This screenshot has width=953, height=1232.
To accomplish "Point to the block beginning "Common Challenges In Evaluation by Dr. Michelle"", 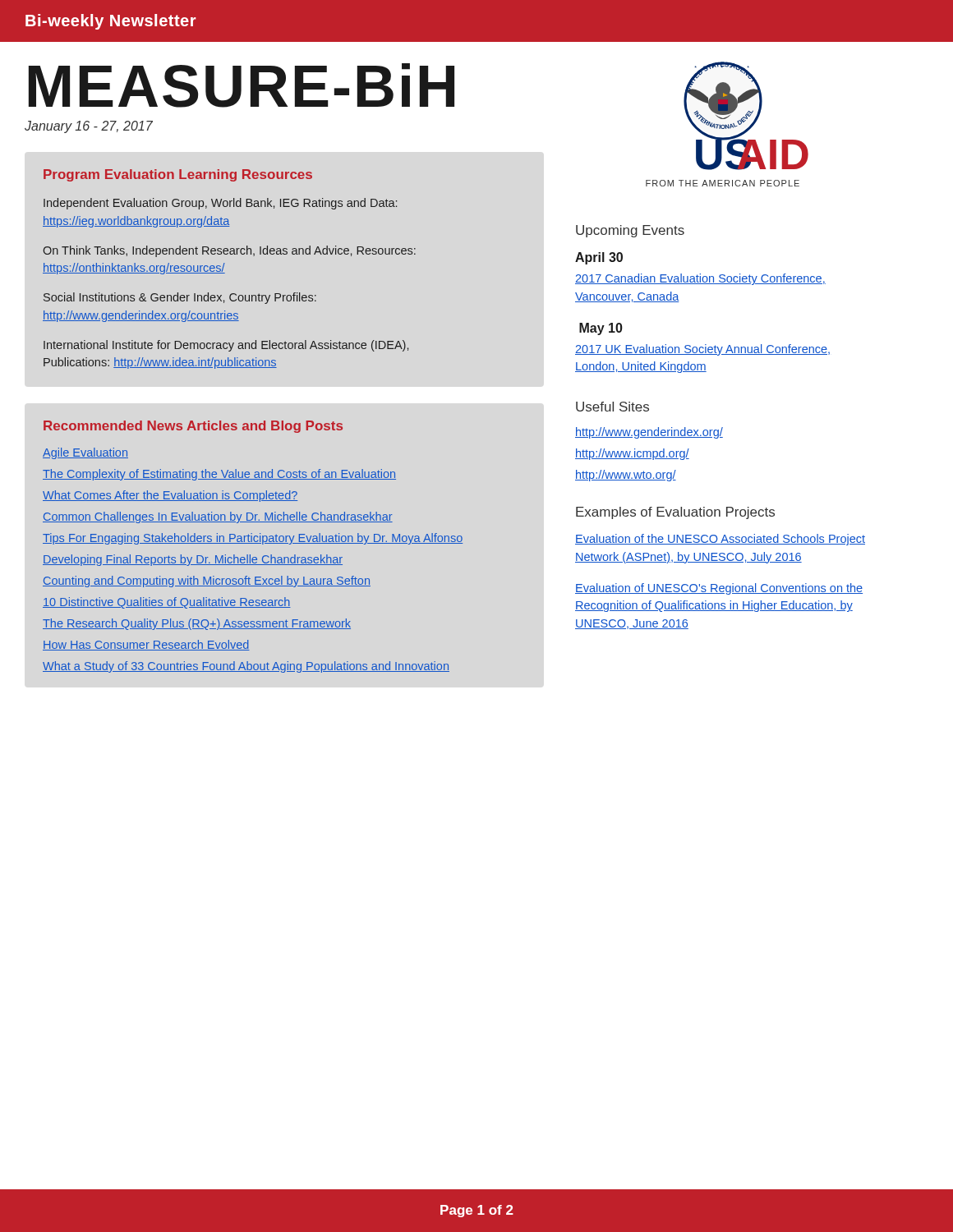I will 218,517.
